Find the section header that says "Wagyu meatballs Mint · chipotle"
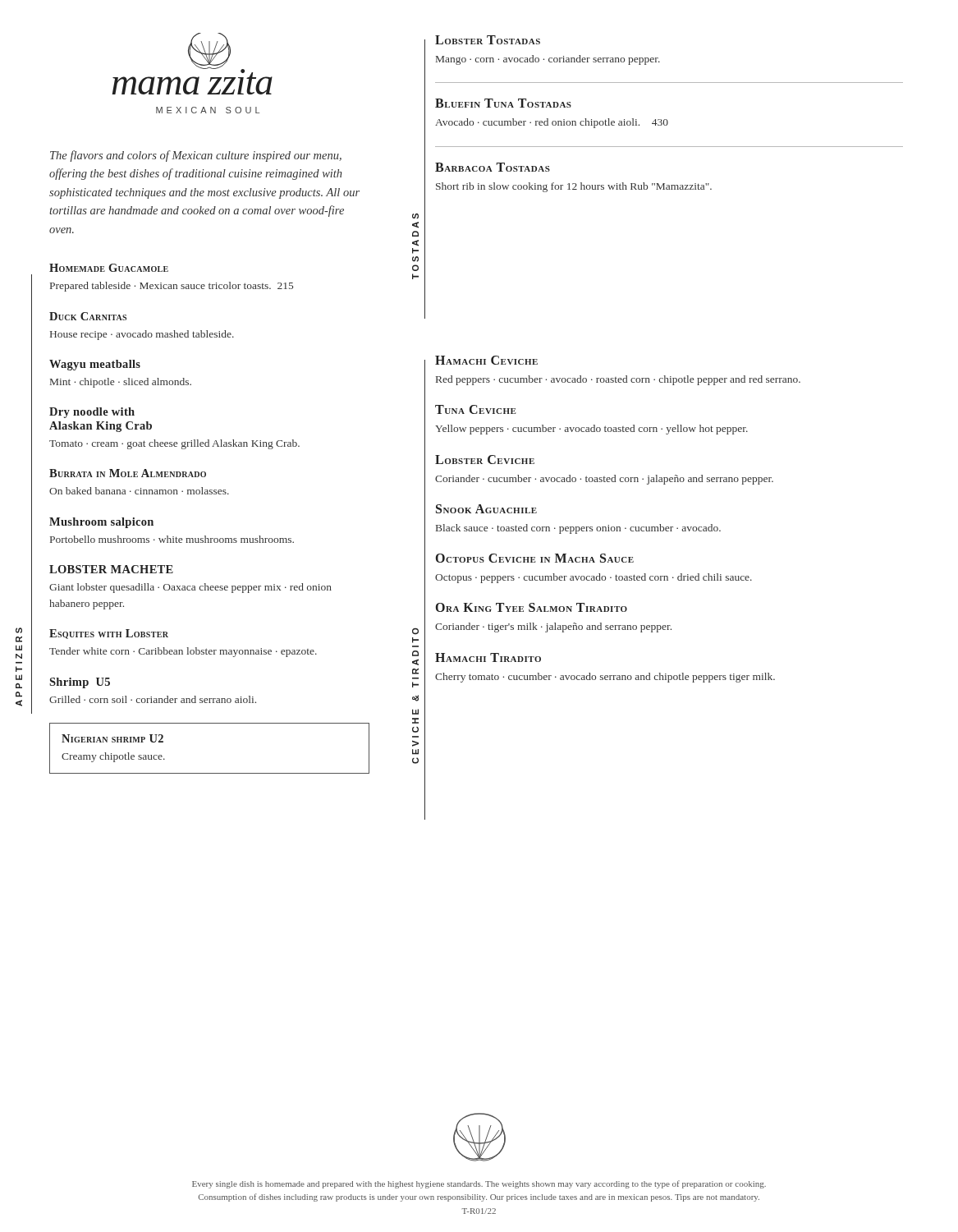 [95, 365]
